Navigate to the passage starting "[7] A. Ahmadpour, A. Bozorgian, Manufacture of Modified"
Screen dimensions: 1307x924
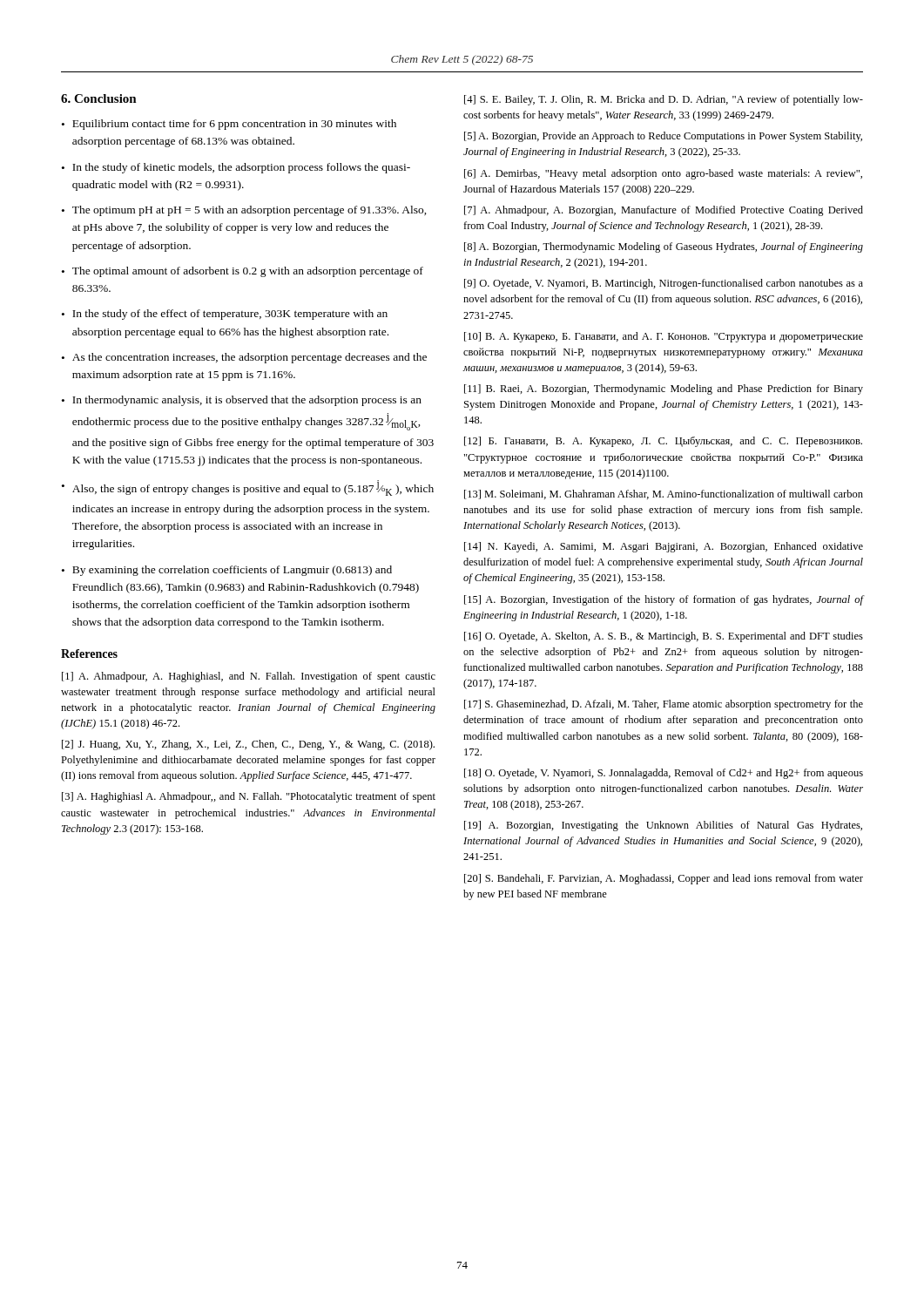[663, 218]
